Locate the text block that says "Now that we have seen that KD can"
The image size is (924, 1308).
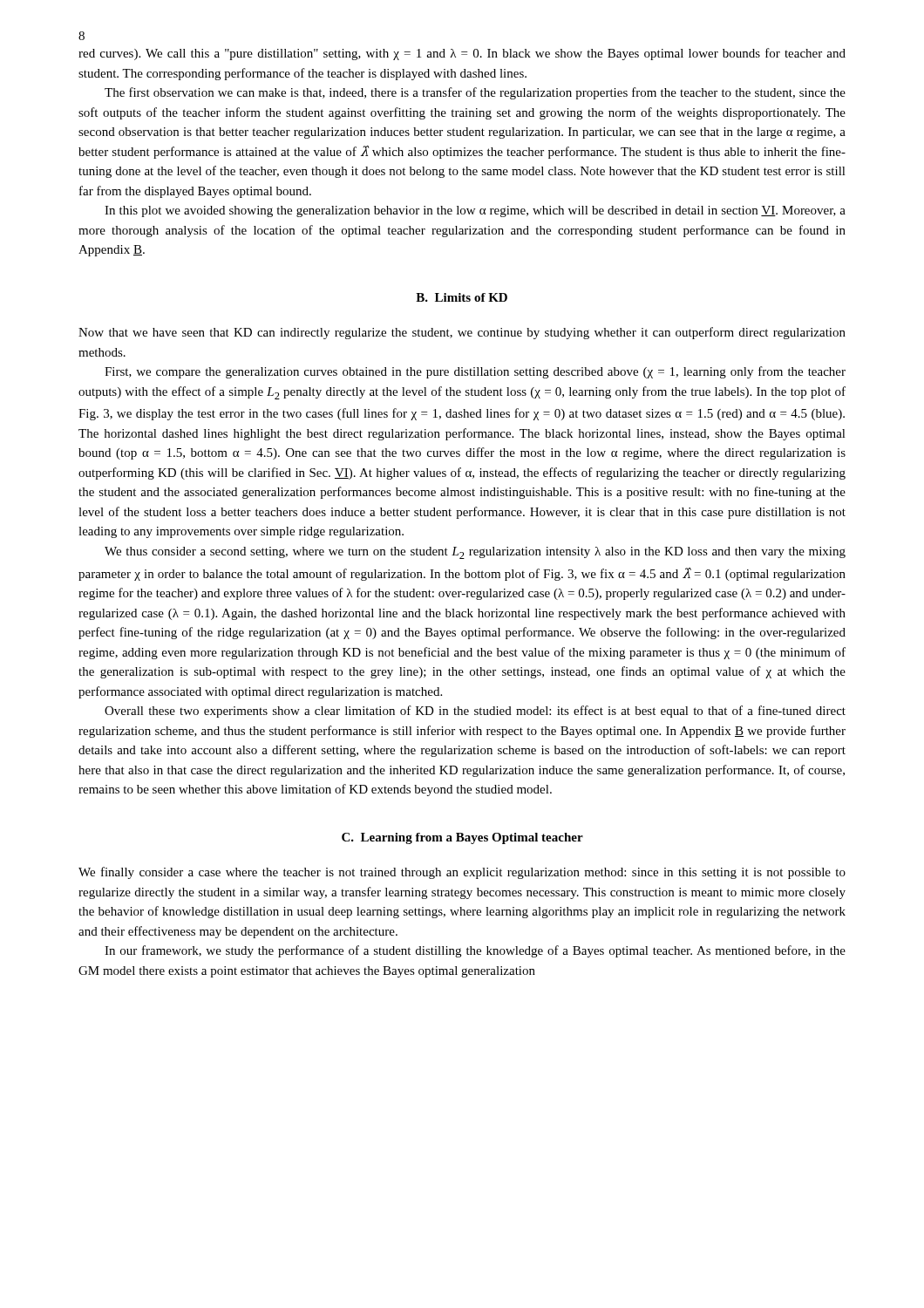tap(462, 342)
